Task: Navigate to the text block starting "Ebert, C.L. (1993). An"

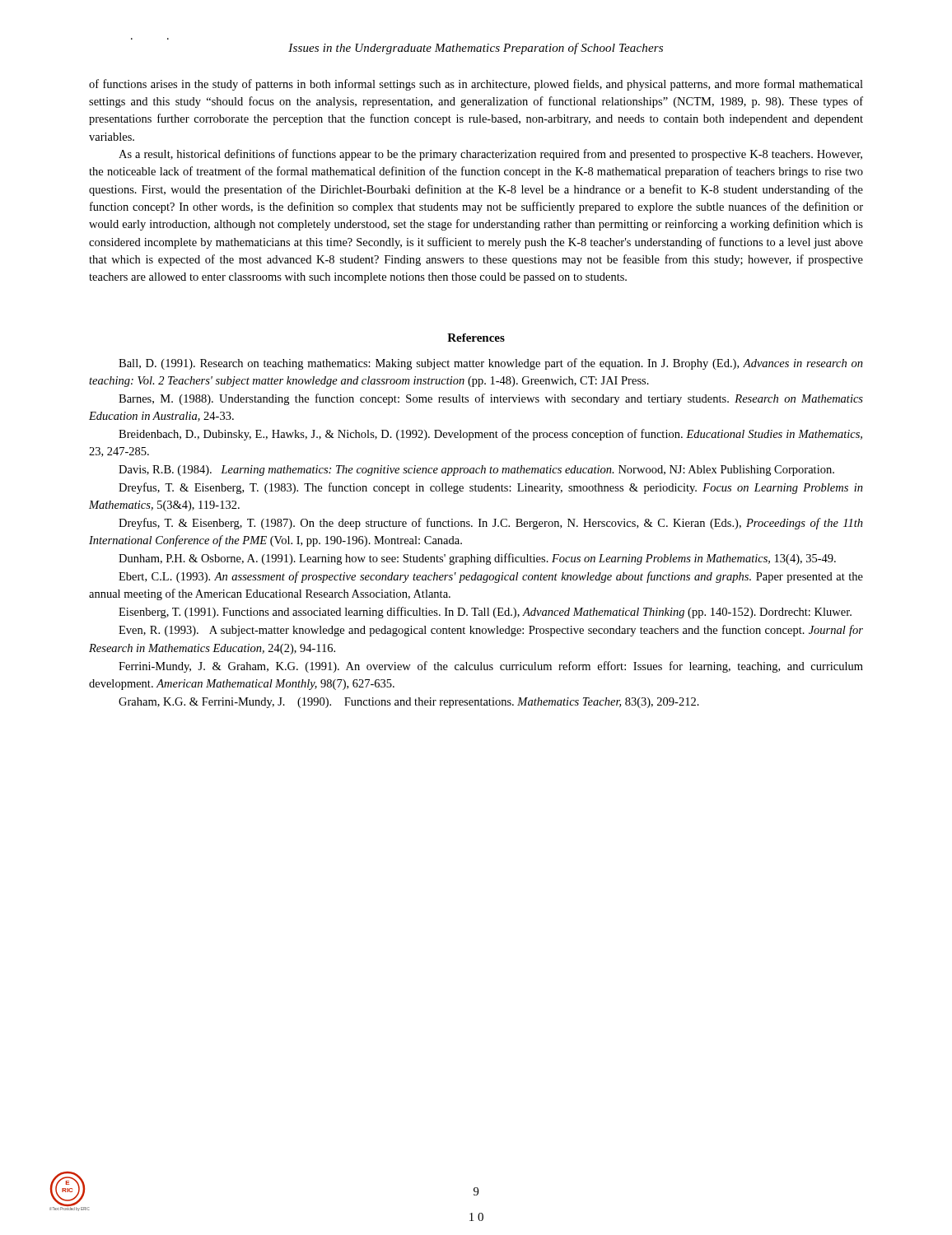Action: pos(476,585)
